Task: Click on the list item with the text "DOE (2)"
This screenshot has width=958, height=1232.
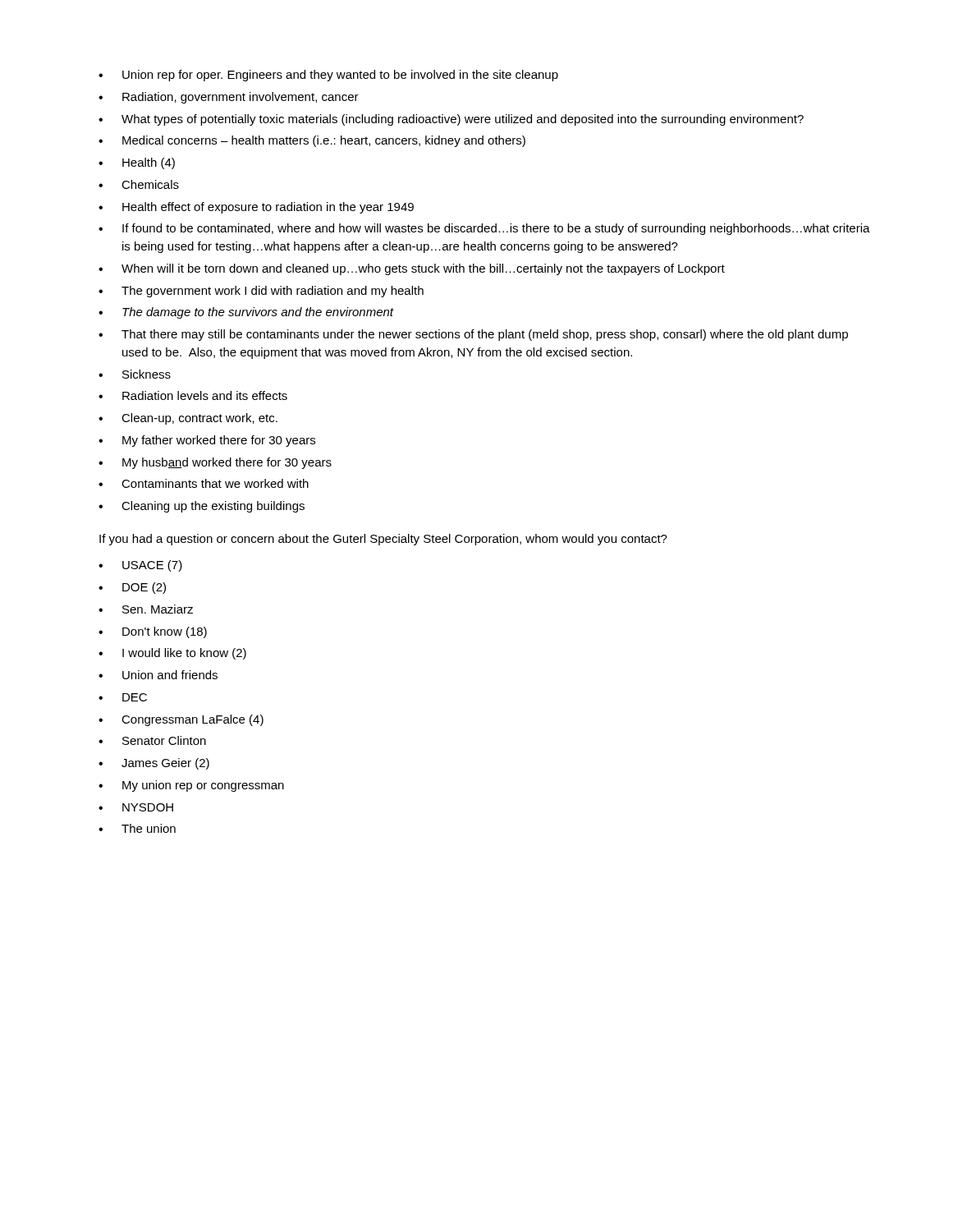Action: pos(144,587)
